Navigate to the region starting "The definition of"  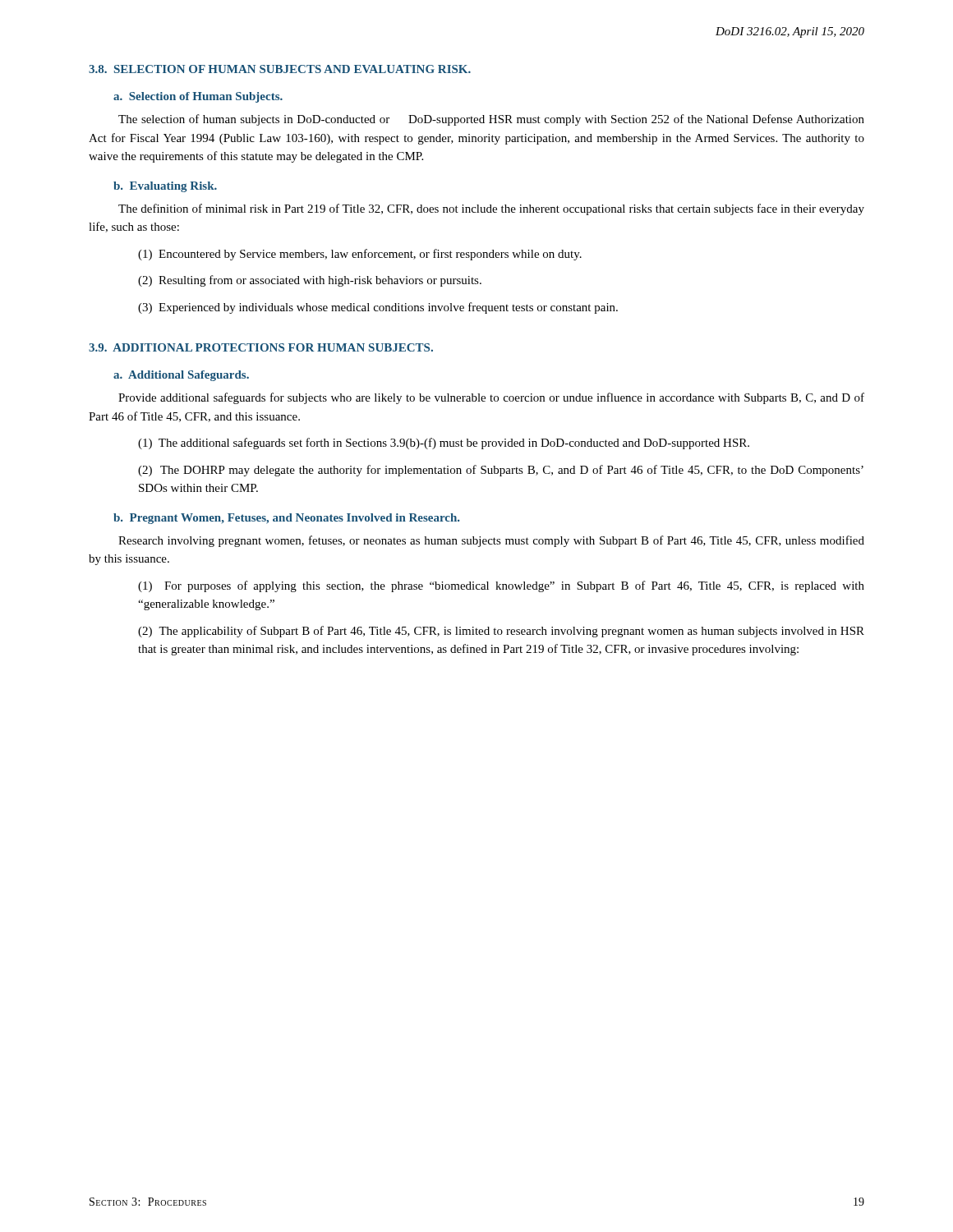476,217
